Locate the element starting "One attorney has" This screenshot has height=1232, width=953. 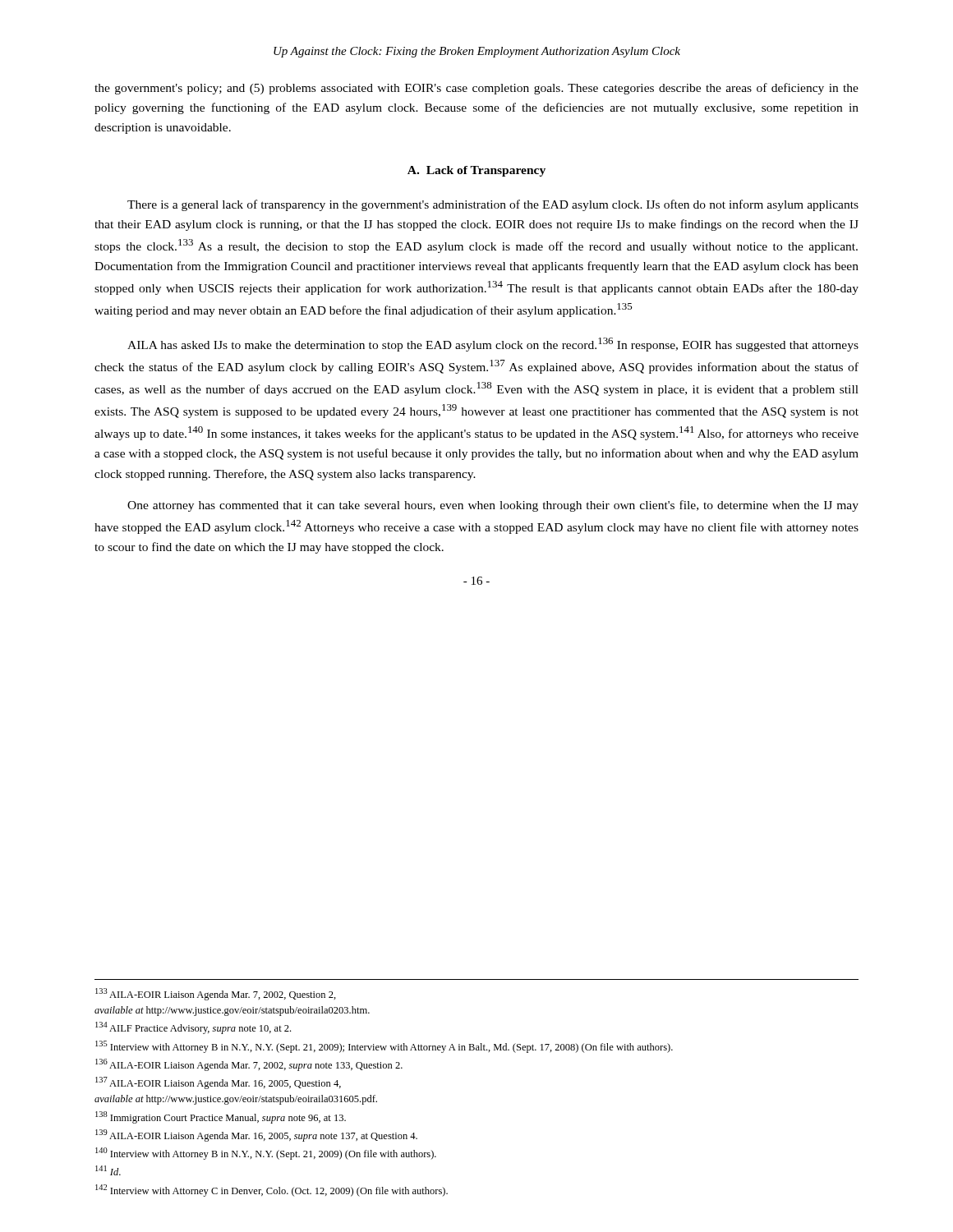coord(476,525)
